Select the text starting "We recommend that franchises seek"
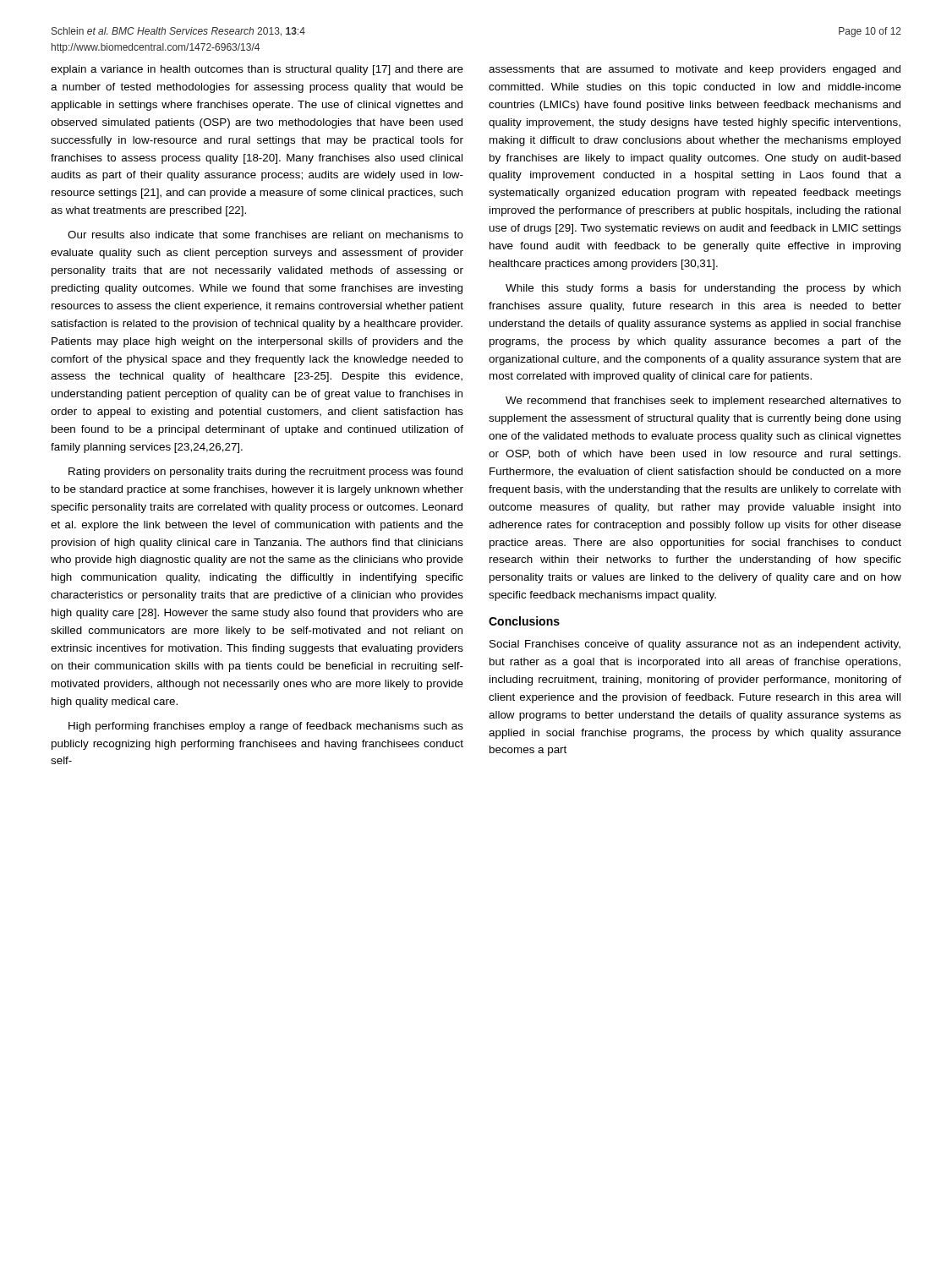Image resolution: width=952 pixels, height=1268 pixels. click(695, 499)
